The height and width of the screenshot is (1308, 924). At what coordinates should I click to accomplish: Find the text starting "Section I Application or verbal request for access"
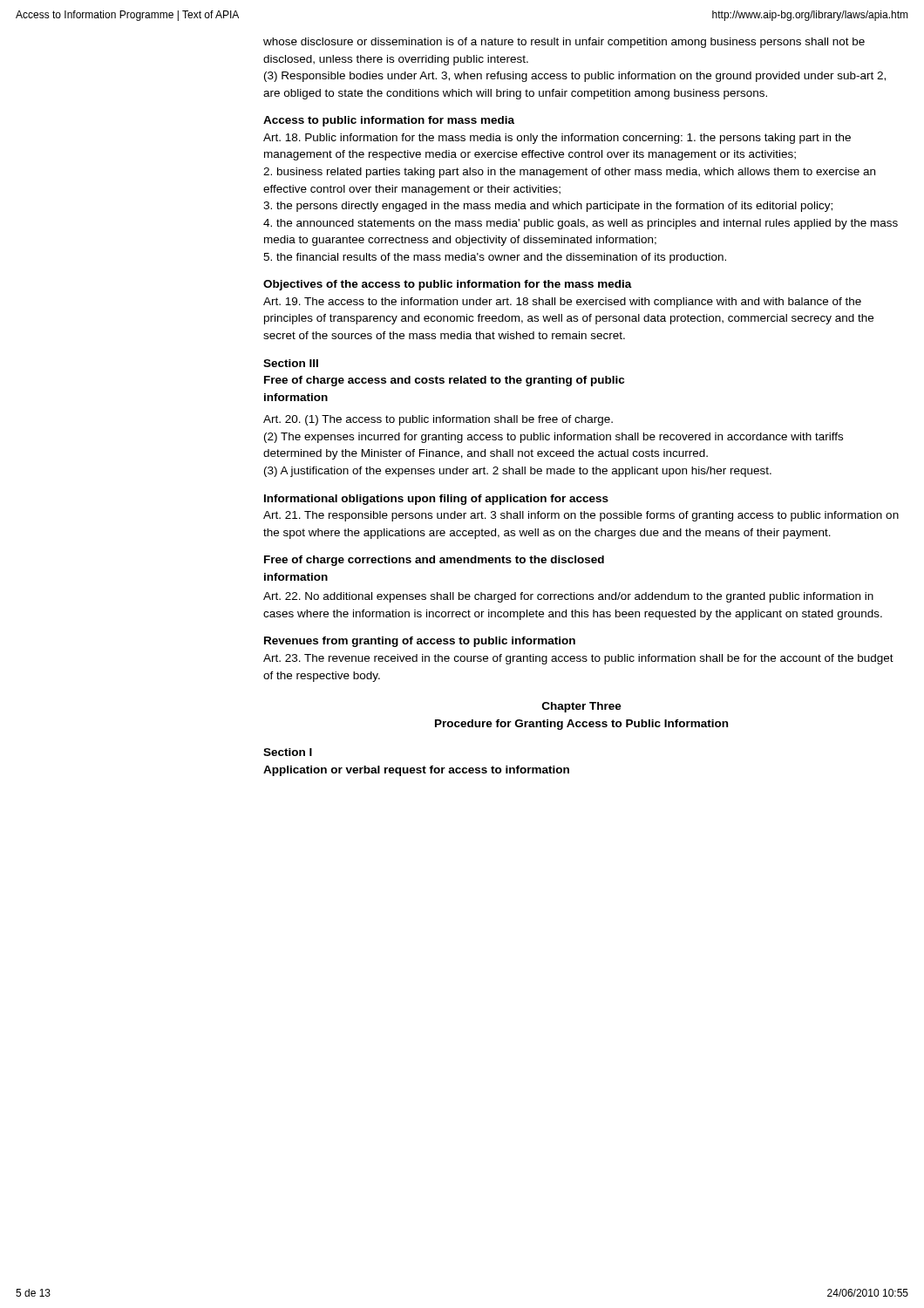(x=417, y=761)
